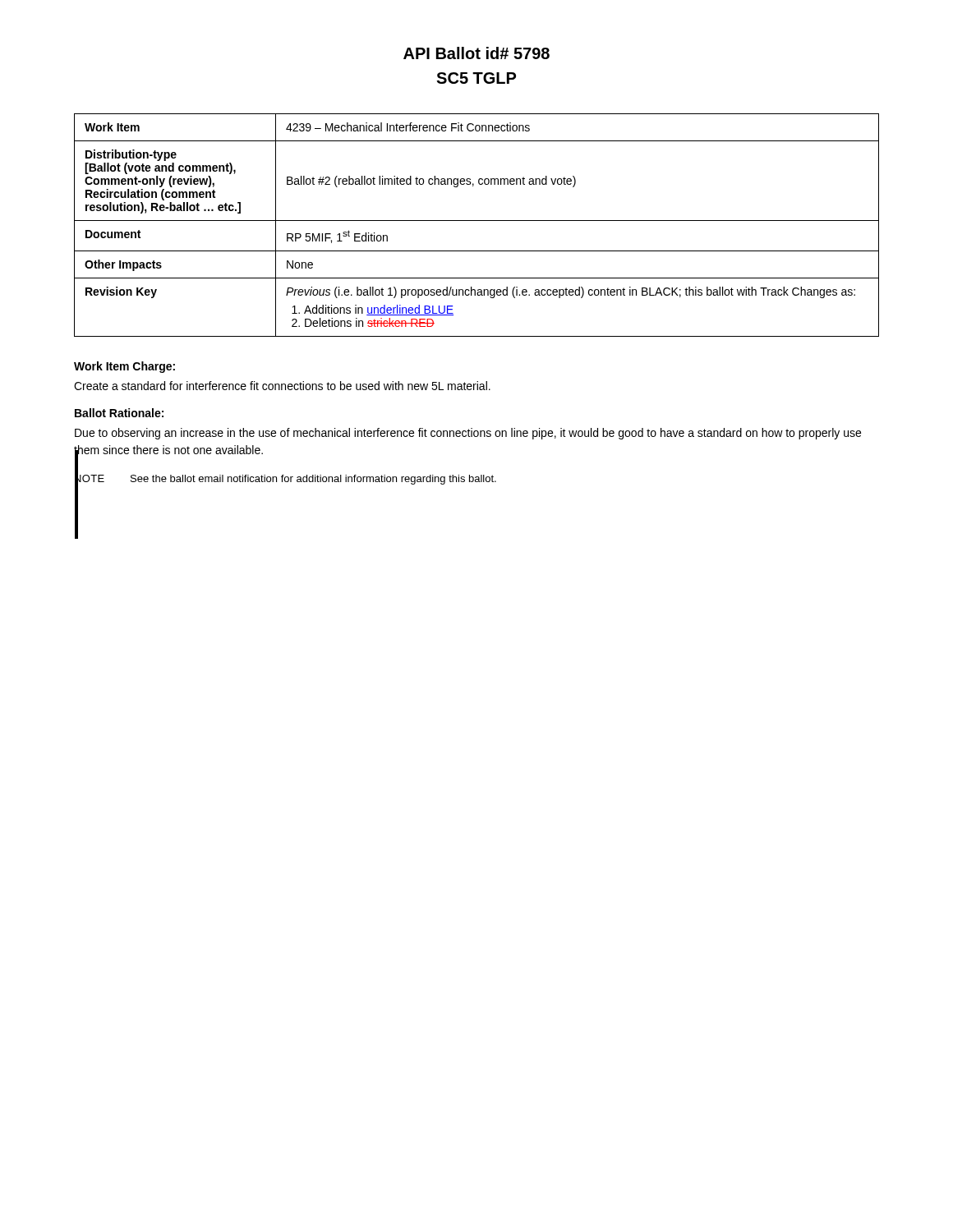The image size is (953, 1232).
Task: Point to the text starting "Create a standard for interference fit connections"
Action: point(282,386)
